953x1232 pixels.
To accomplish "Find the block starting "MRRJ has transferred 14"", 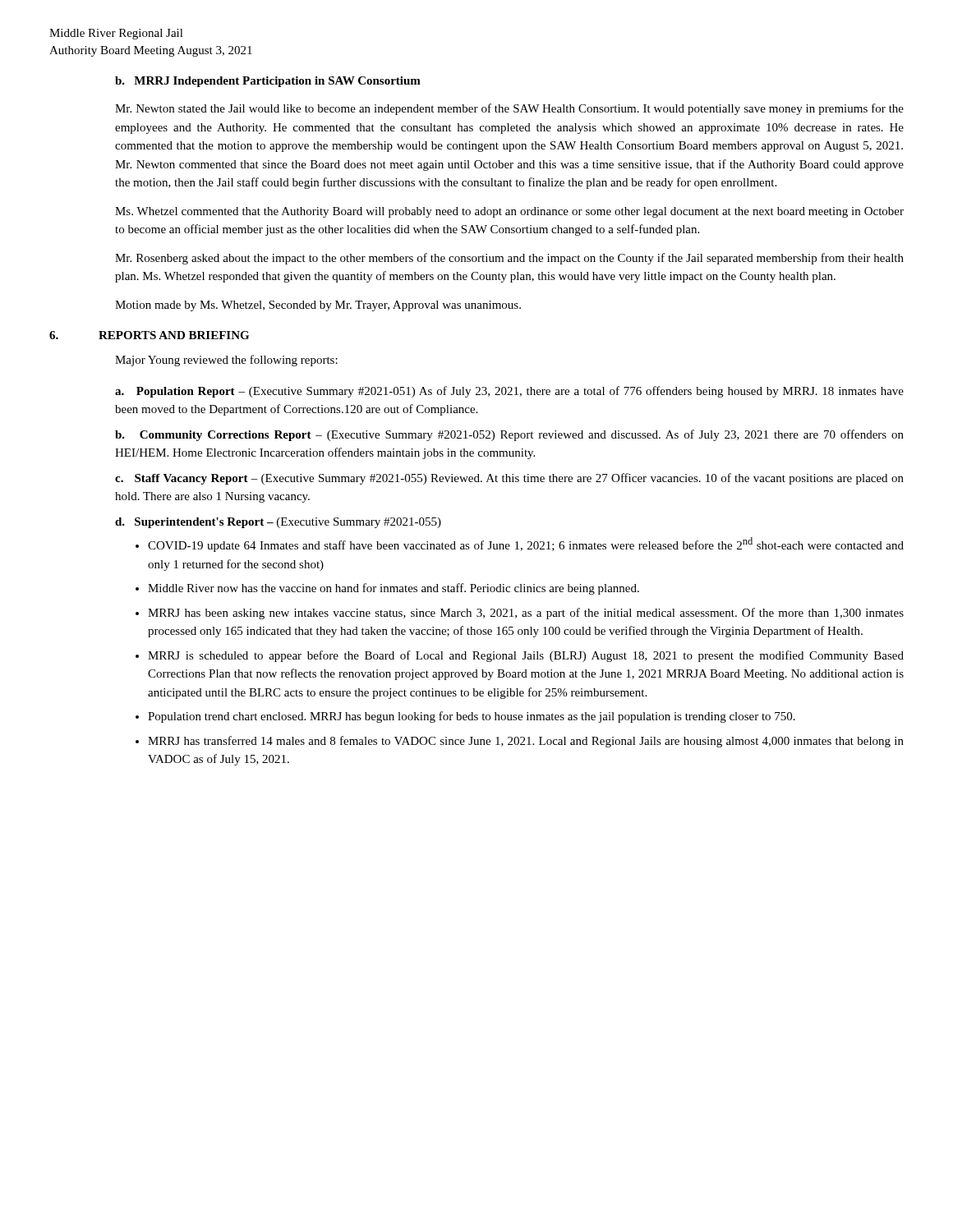I will click(526, 750).
